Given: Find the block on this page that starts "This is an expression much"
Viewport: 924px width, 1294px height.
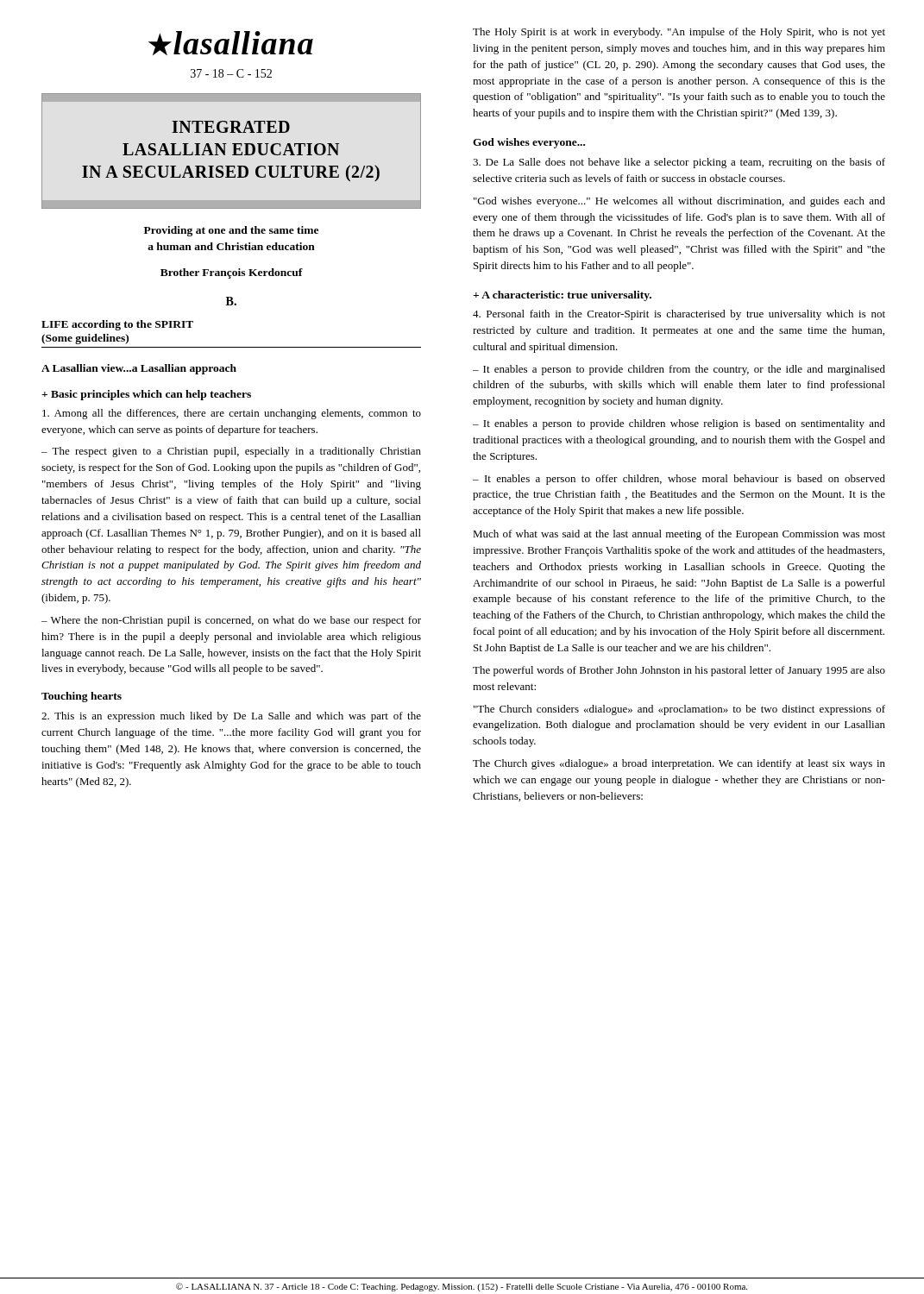Looking at the screenshot, I should pos(231,748).
